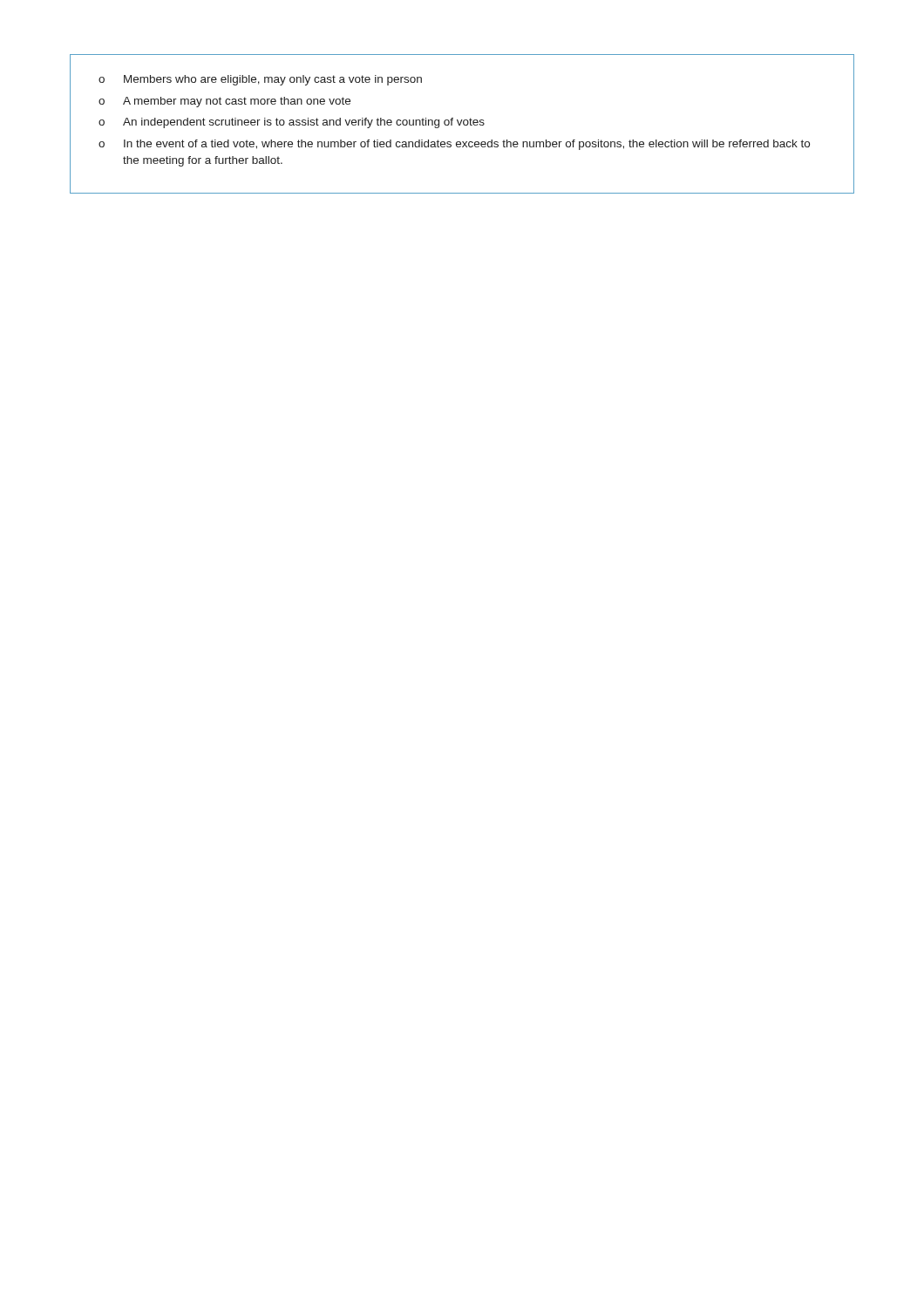
Task: Where is the passage that starts "o A member may not cast more than"?
Action: [x=224, y=102]
